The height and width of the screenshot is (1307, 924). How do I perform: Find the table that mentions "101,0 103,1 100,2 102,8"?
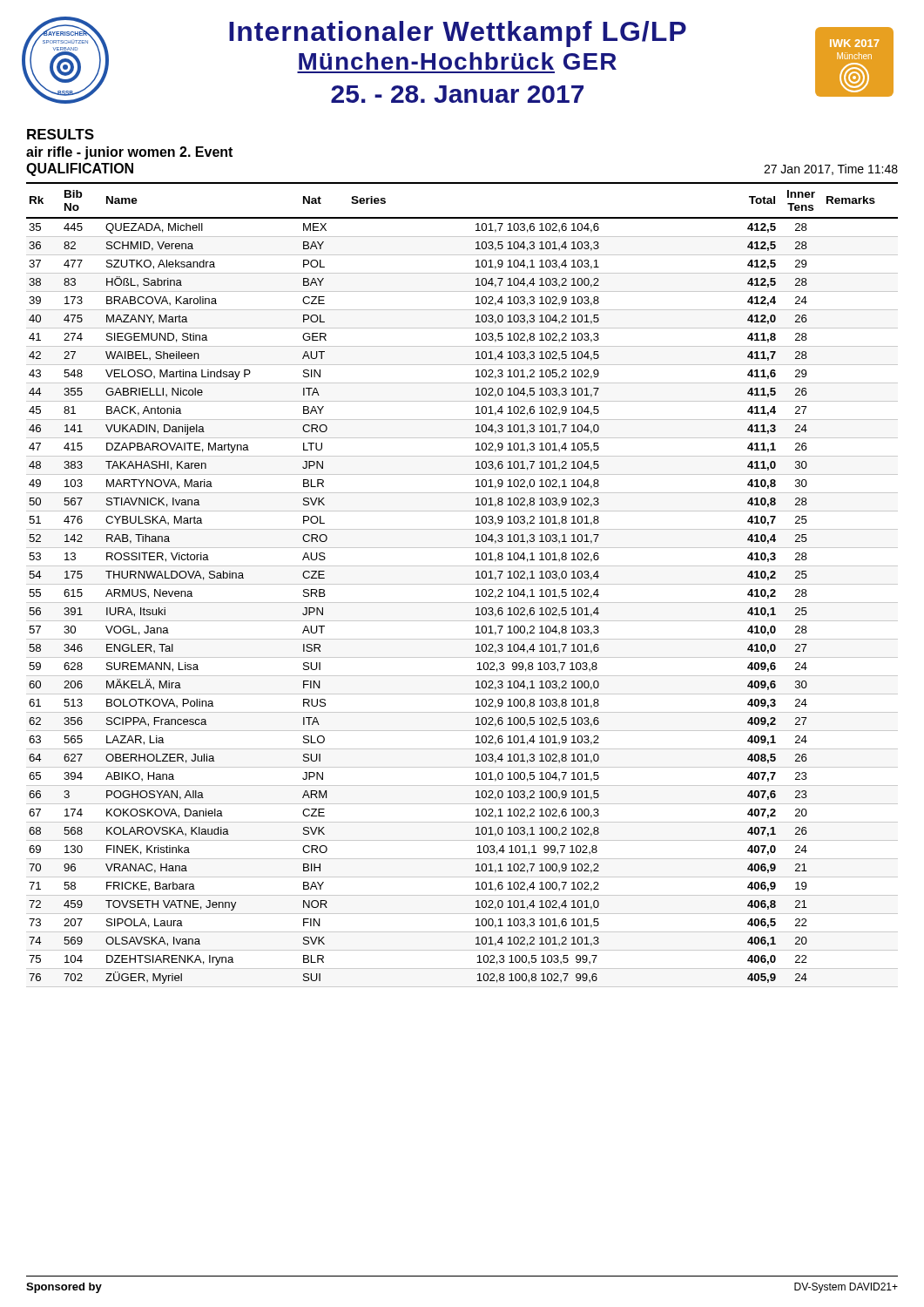click(462, 584)
